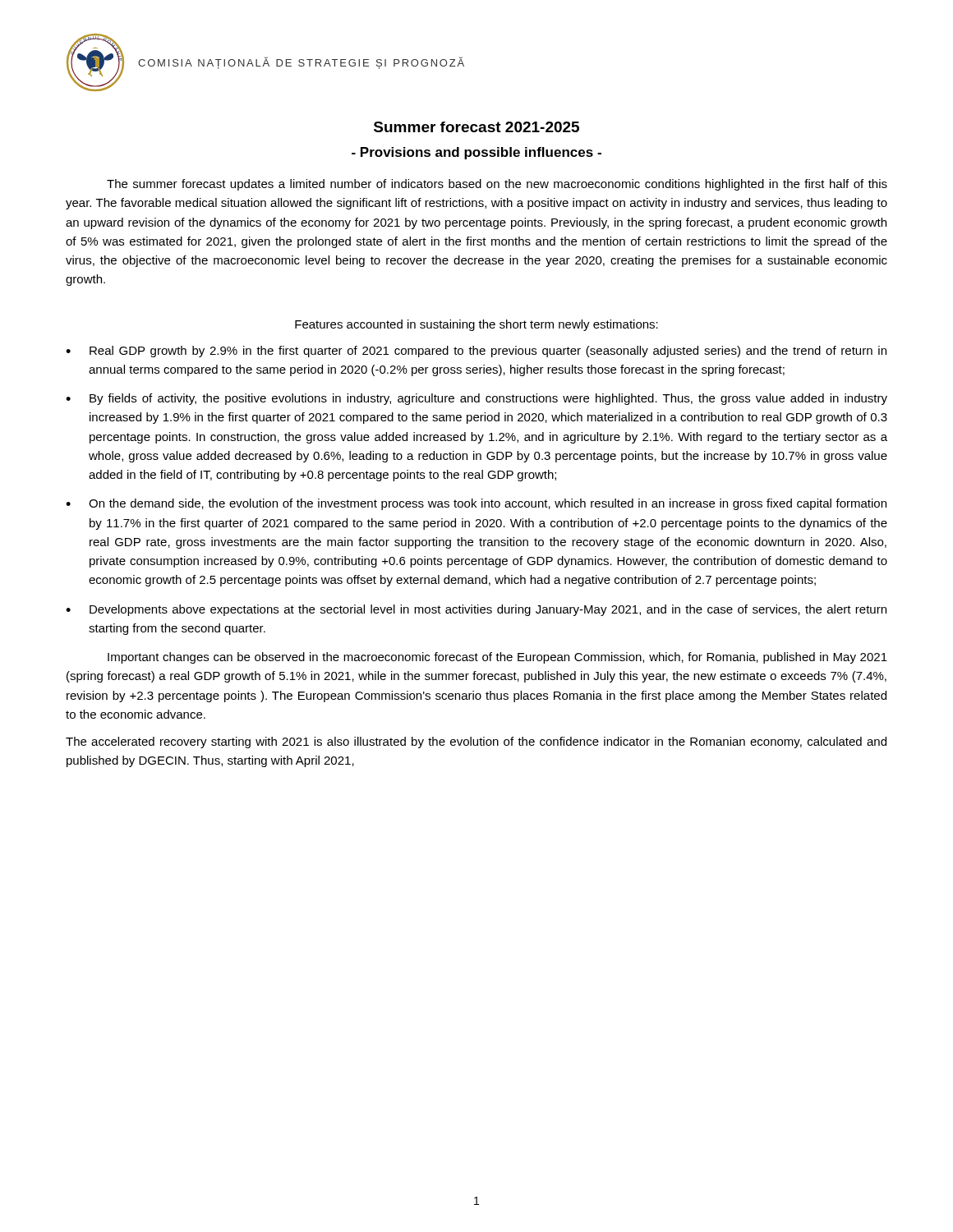Viewport: 953px width, 1232px height.
Task: Navigate to the region starting "Important changes can be observed"
Action: pos(476,685)
